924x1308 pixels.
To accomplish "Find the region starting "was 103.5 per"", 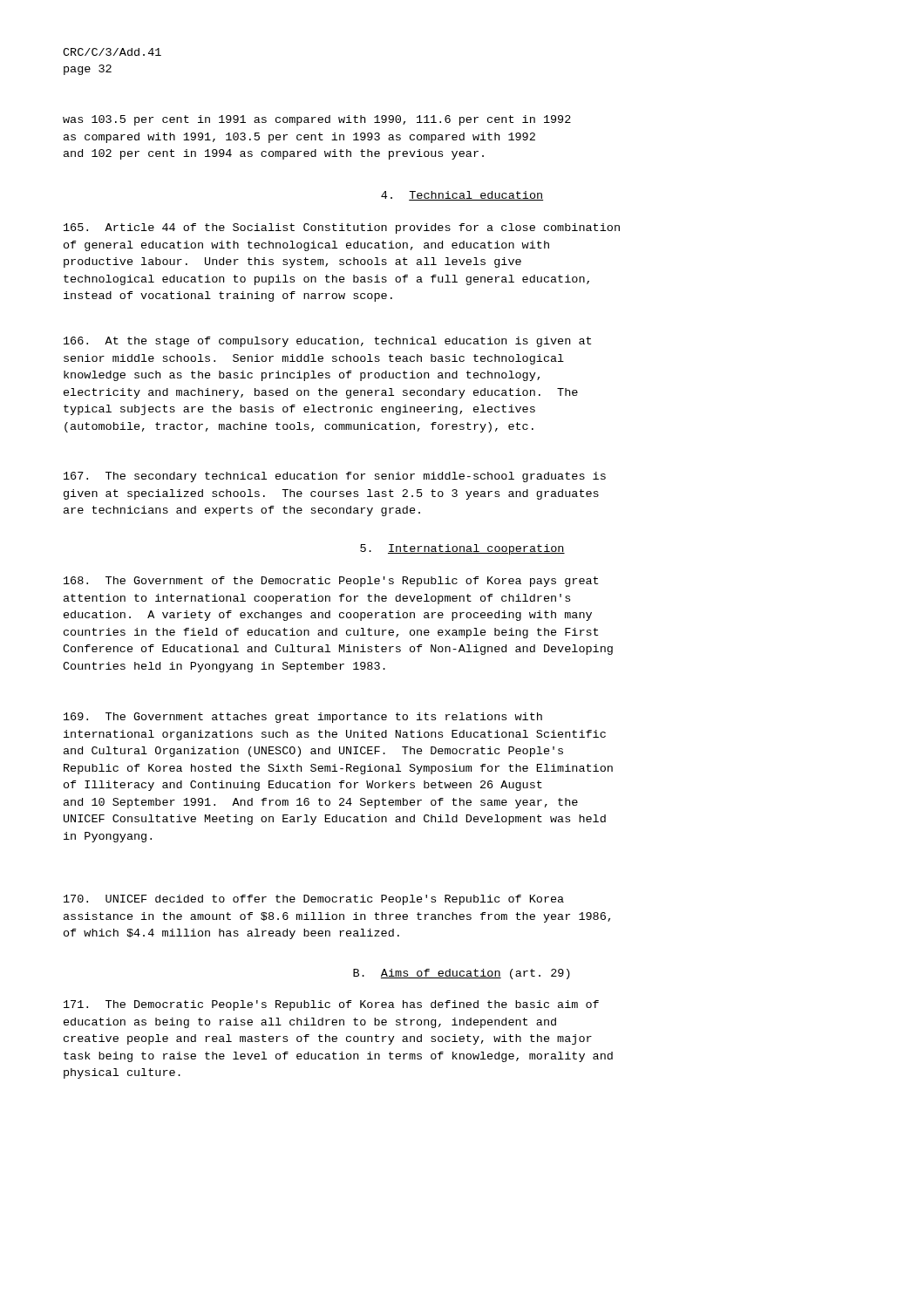I will [x=462, y=137].
